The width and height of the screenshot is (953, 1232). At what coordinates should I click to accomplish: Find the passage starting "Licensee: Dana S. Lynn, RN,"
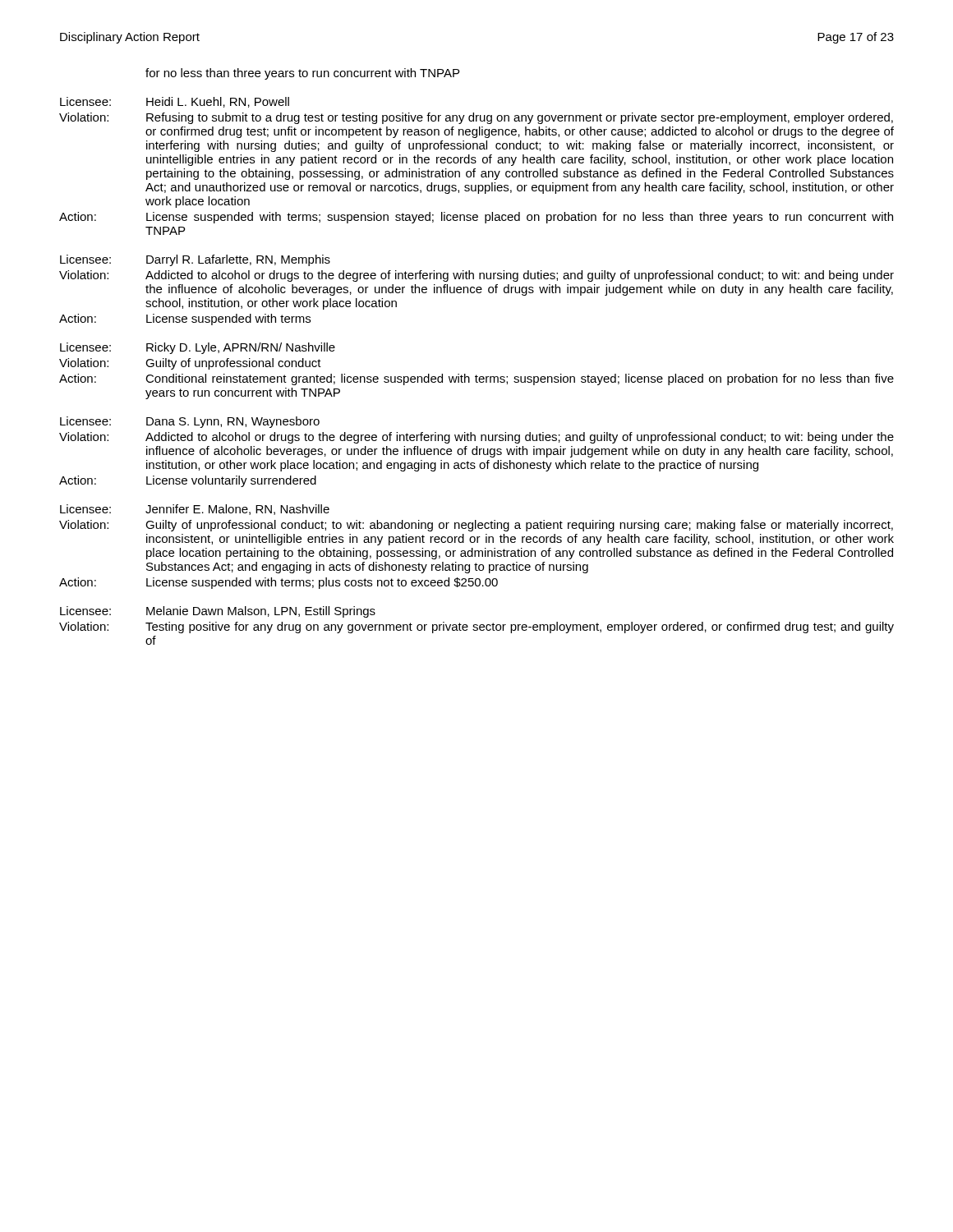coord(476,450)
